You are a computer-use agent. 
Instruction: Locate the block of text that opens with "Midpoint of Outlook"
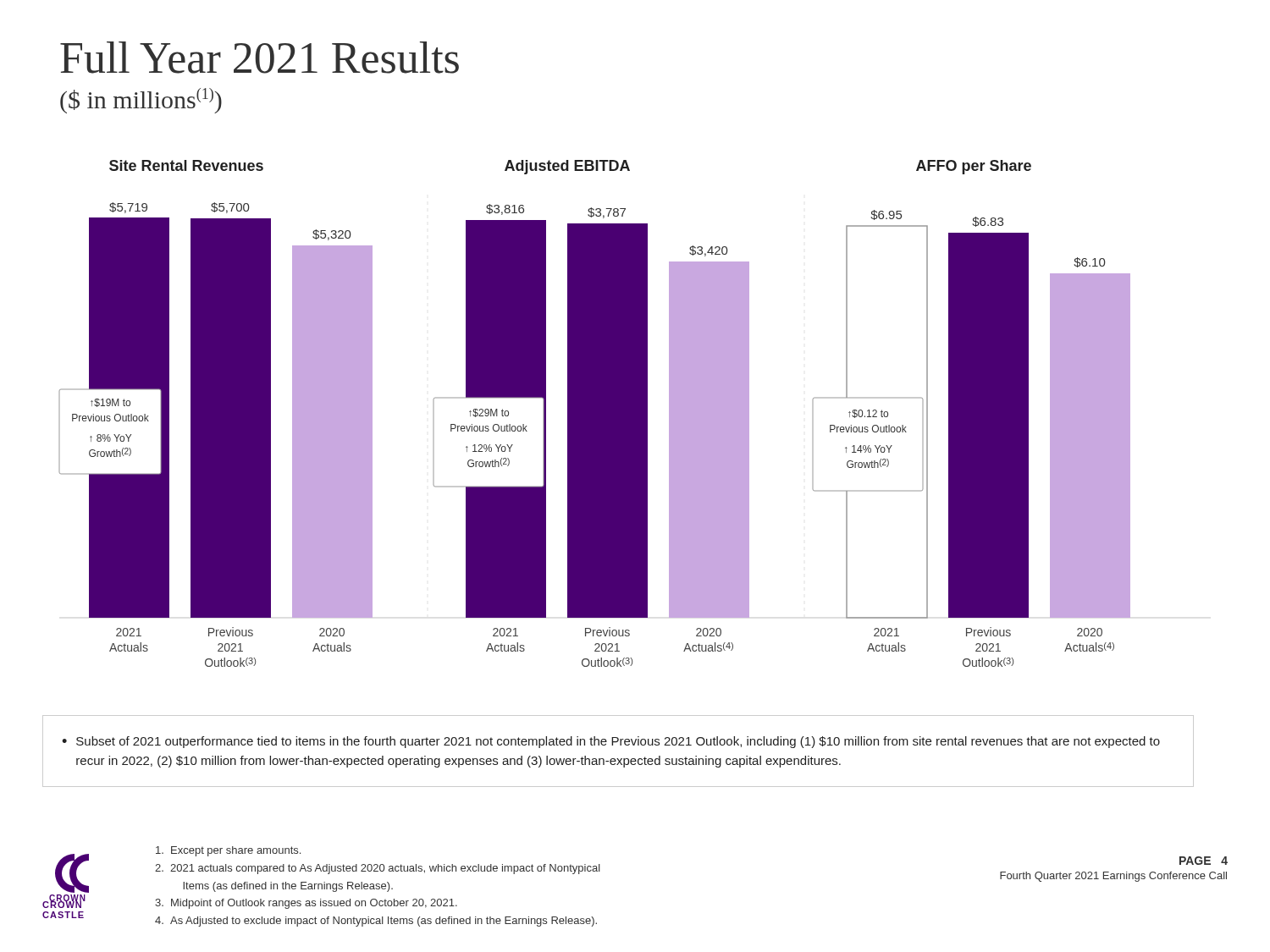click(x=306, y=904)
